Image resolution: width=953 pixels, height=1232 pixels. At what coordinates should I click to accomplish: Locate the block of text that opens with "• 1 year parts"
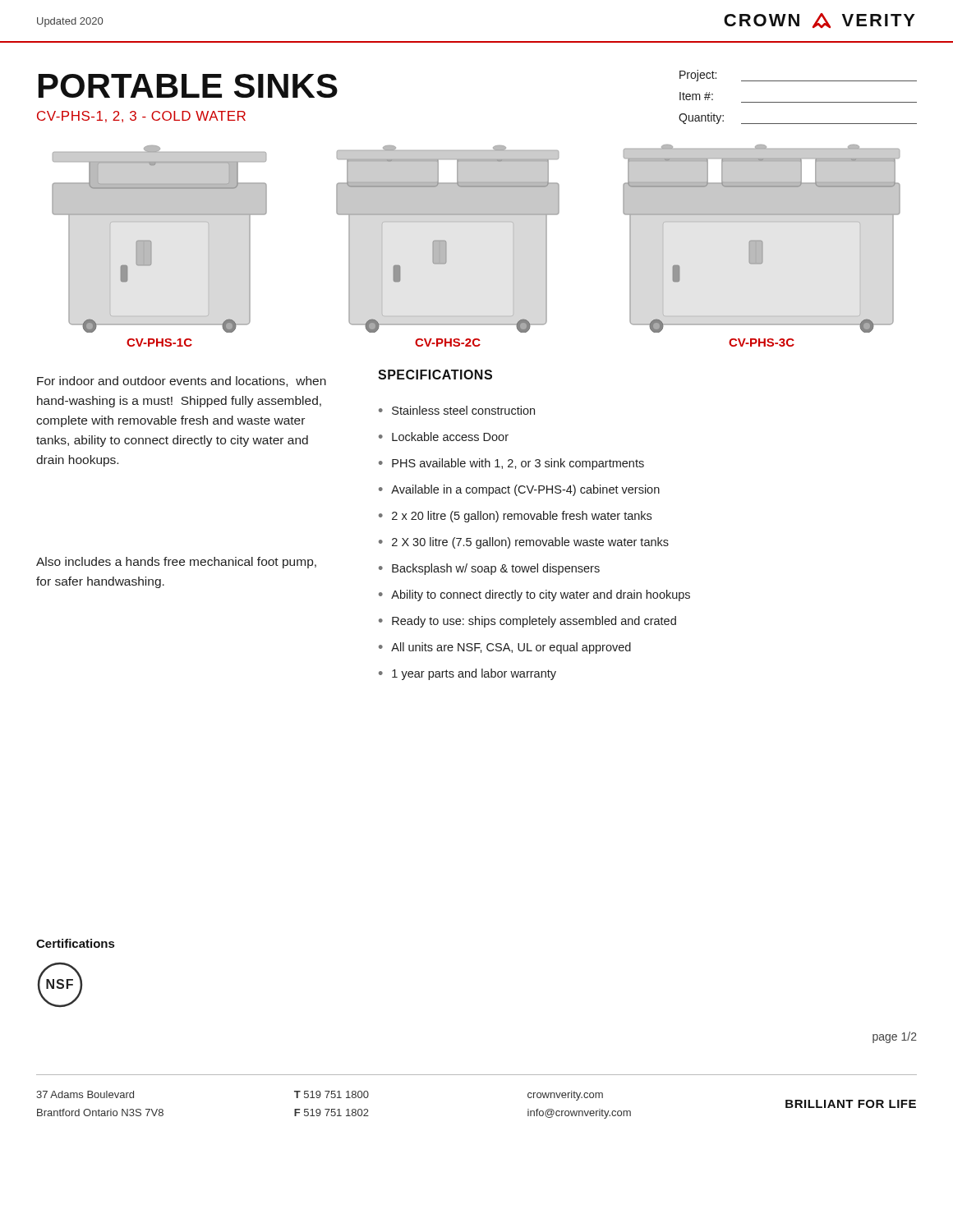tap(467, 674)
